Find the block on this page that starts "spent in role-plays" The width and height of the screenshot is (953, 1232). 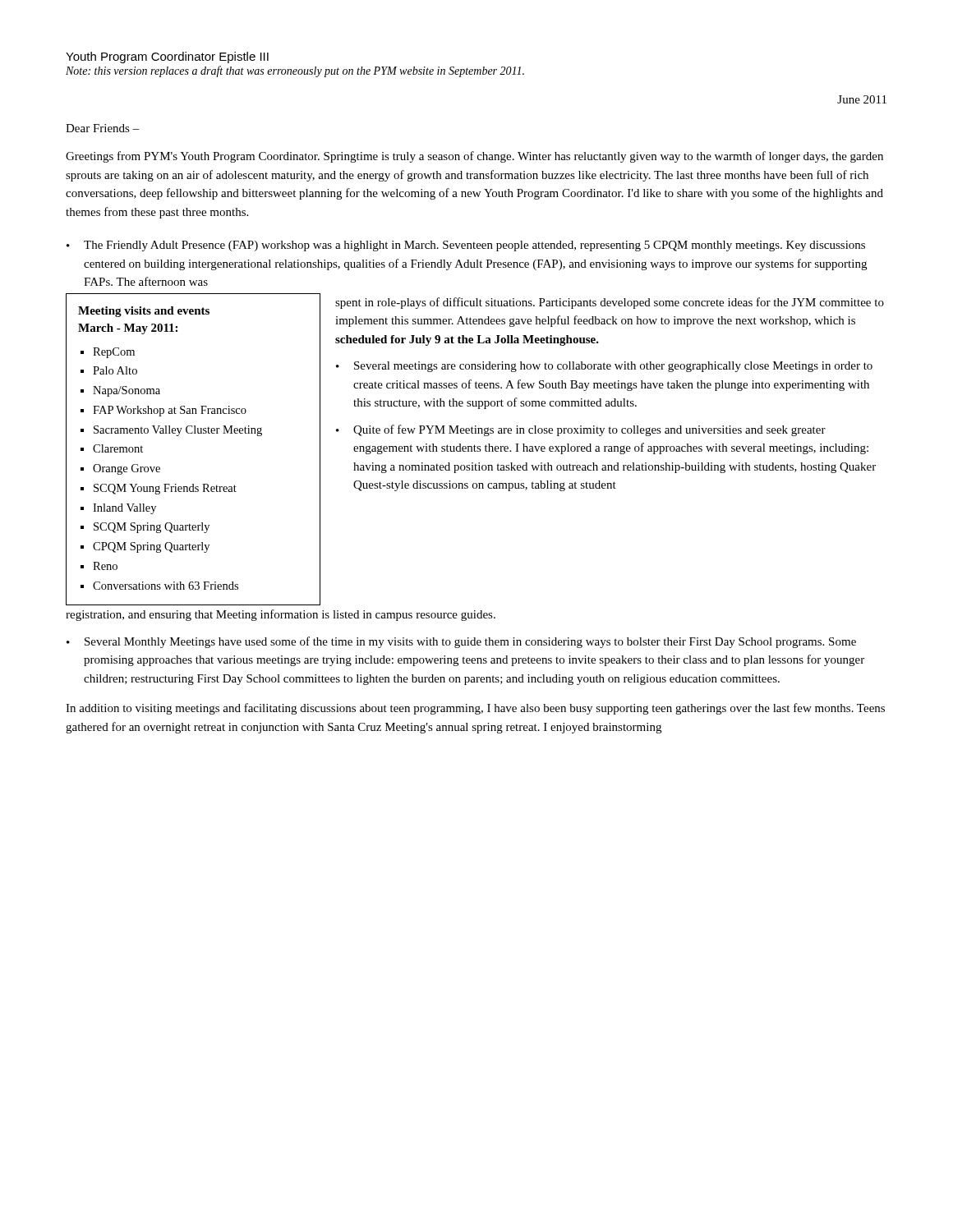(610, 320)
